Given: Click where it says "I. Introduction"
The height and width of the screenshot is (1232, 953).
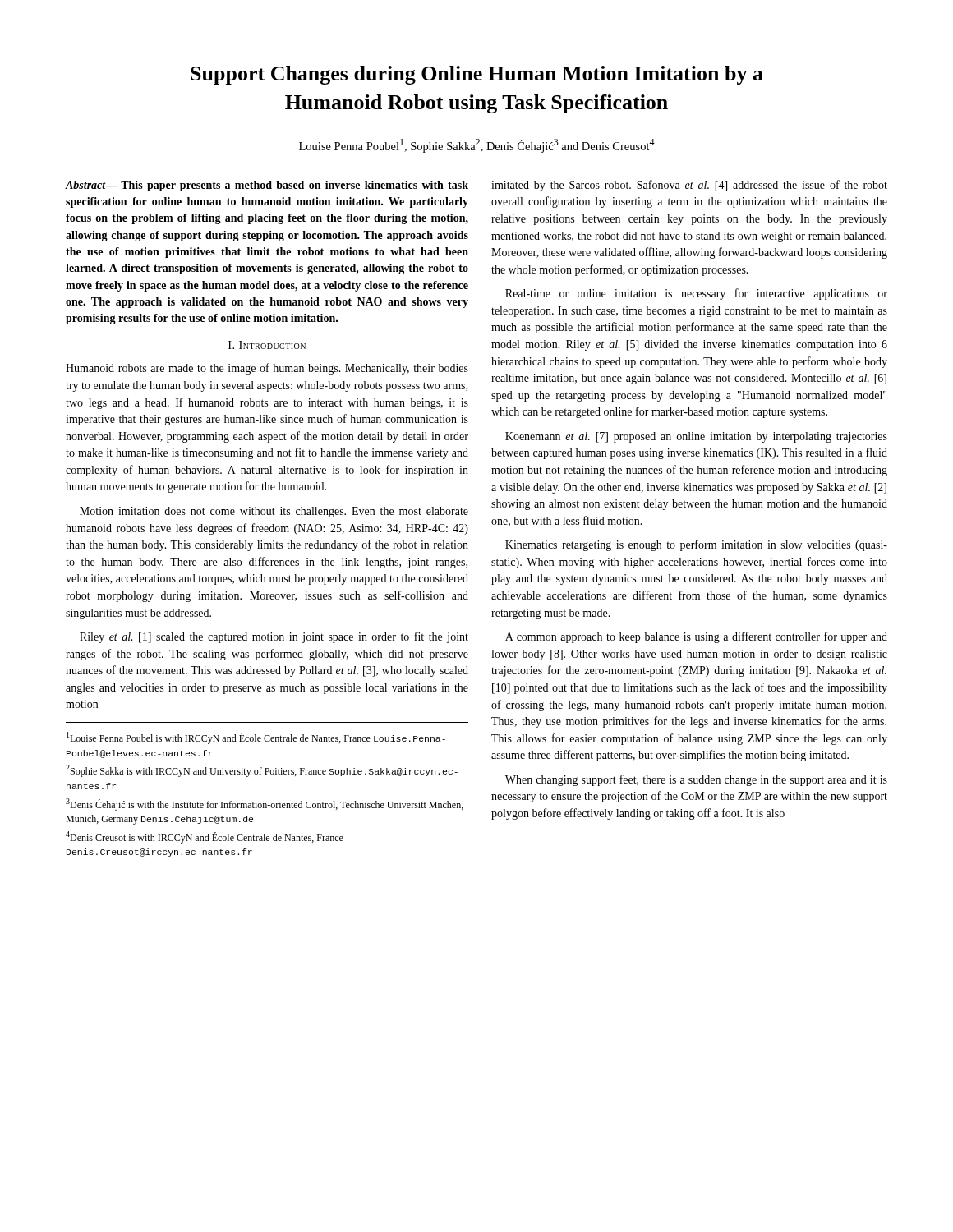Looking at the screenshot, I should [267, 345].
